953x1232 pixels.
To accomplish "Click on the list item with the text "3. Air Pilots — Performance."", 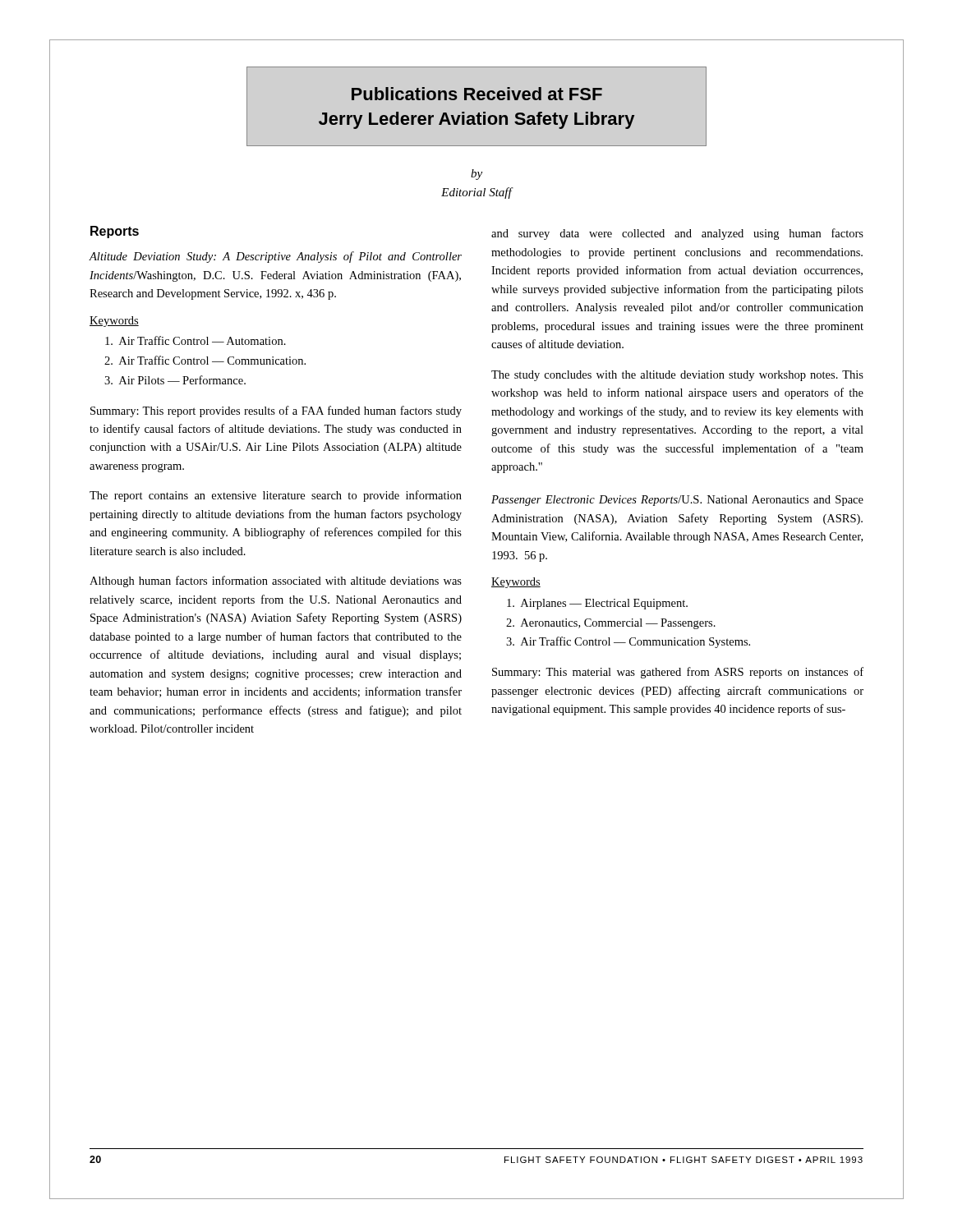I will click(x=175, y=380).
